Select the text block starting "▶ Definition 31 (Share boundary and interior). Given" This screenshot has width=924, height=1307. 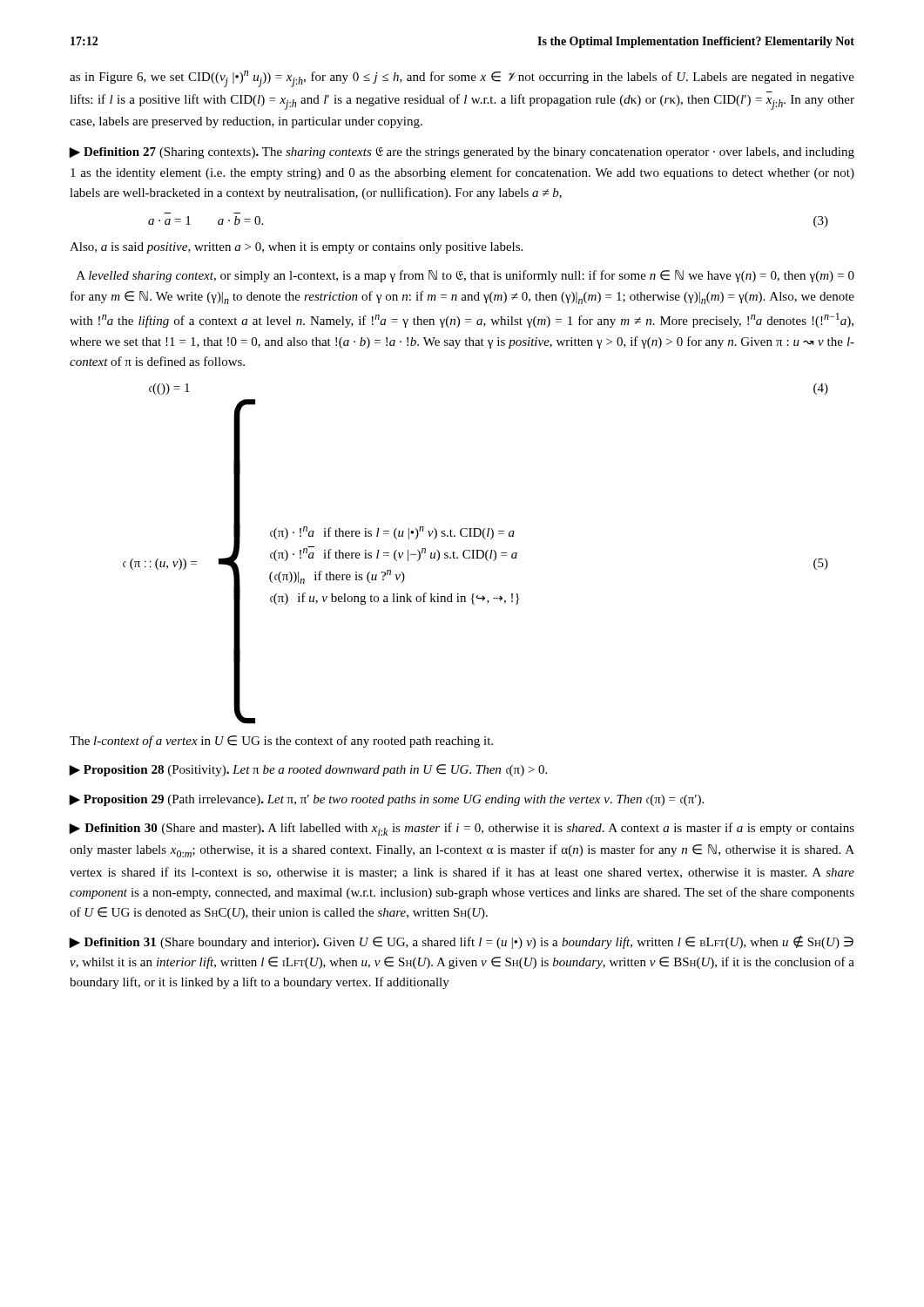point(462,962)
